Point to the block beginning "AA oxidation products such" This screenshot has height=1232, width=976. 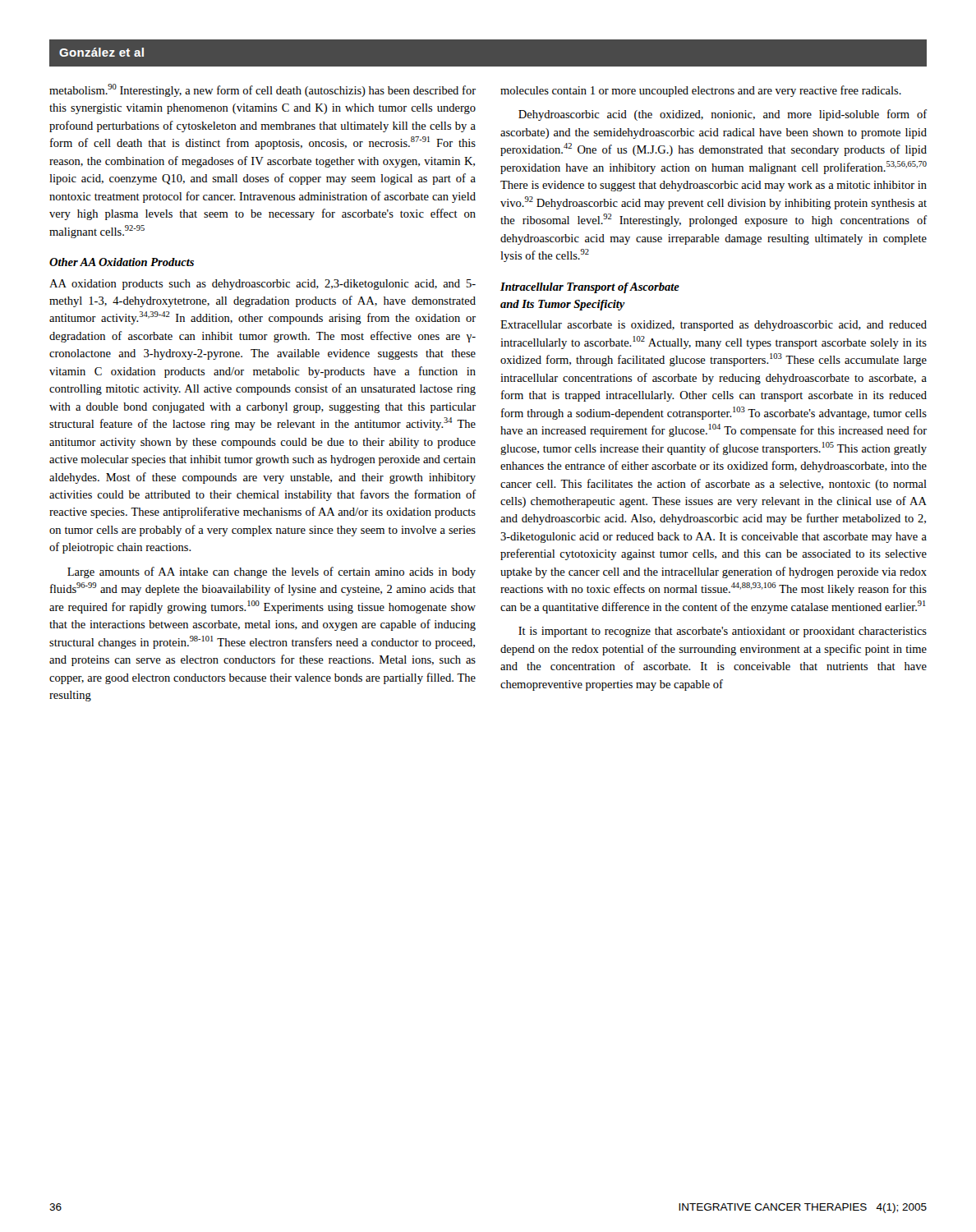(262, 489)
